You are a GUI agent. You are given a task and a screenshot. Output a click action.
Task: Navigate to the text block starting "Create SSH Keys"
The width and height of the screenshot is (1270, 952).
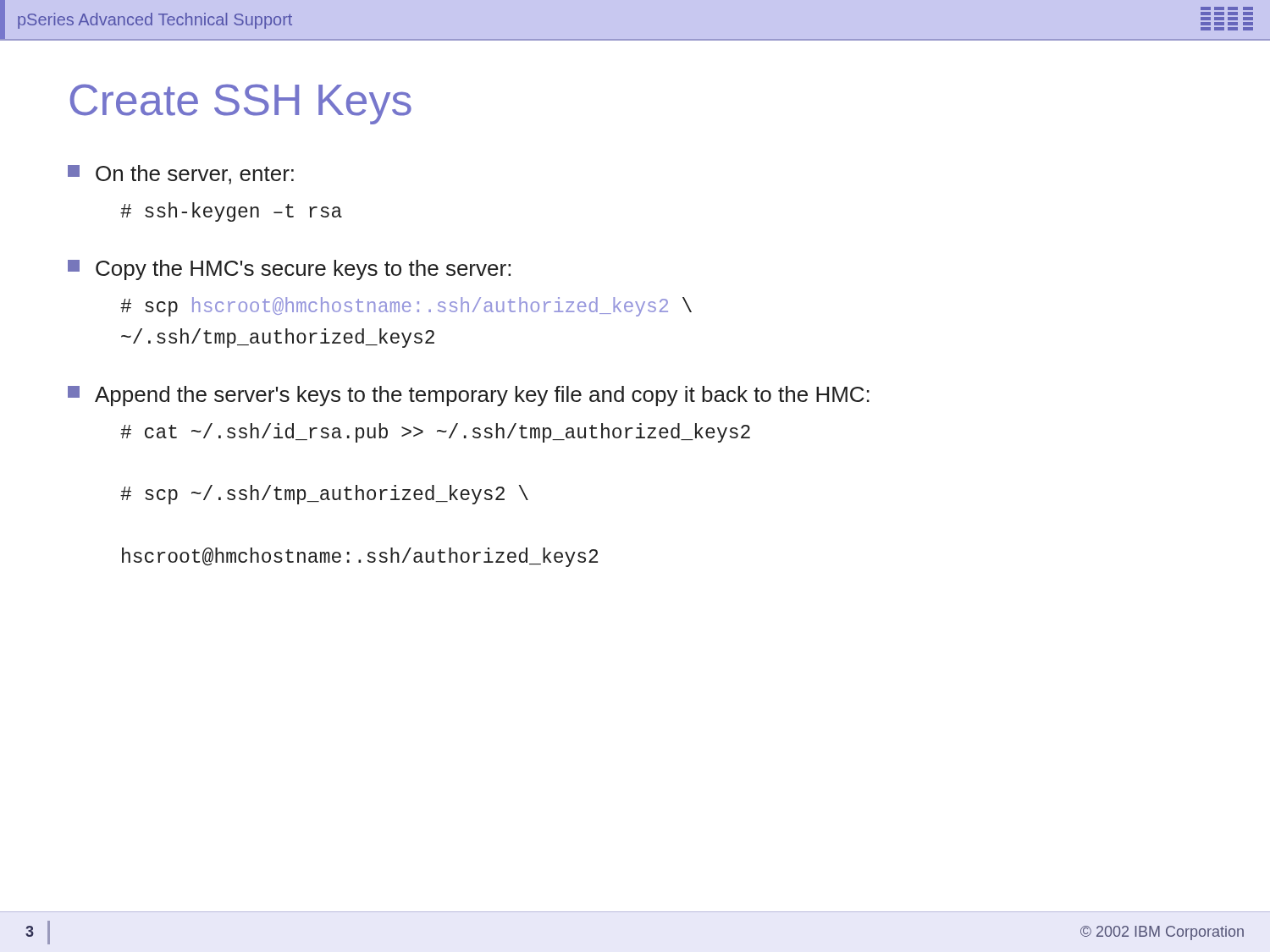[x=241, y=104]
